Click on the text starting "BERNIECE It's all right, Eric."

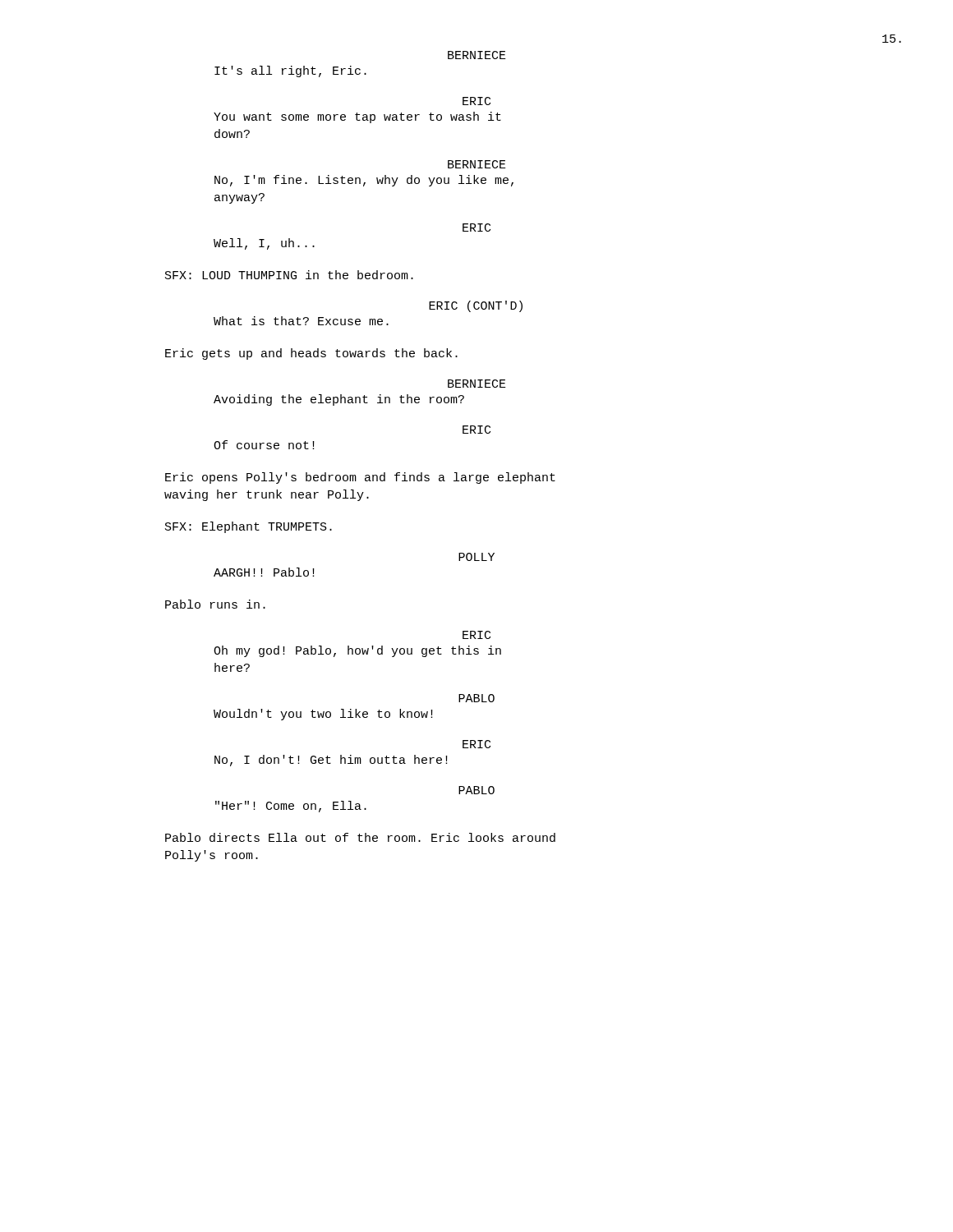476,65
